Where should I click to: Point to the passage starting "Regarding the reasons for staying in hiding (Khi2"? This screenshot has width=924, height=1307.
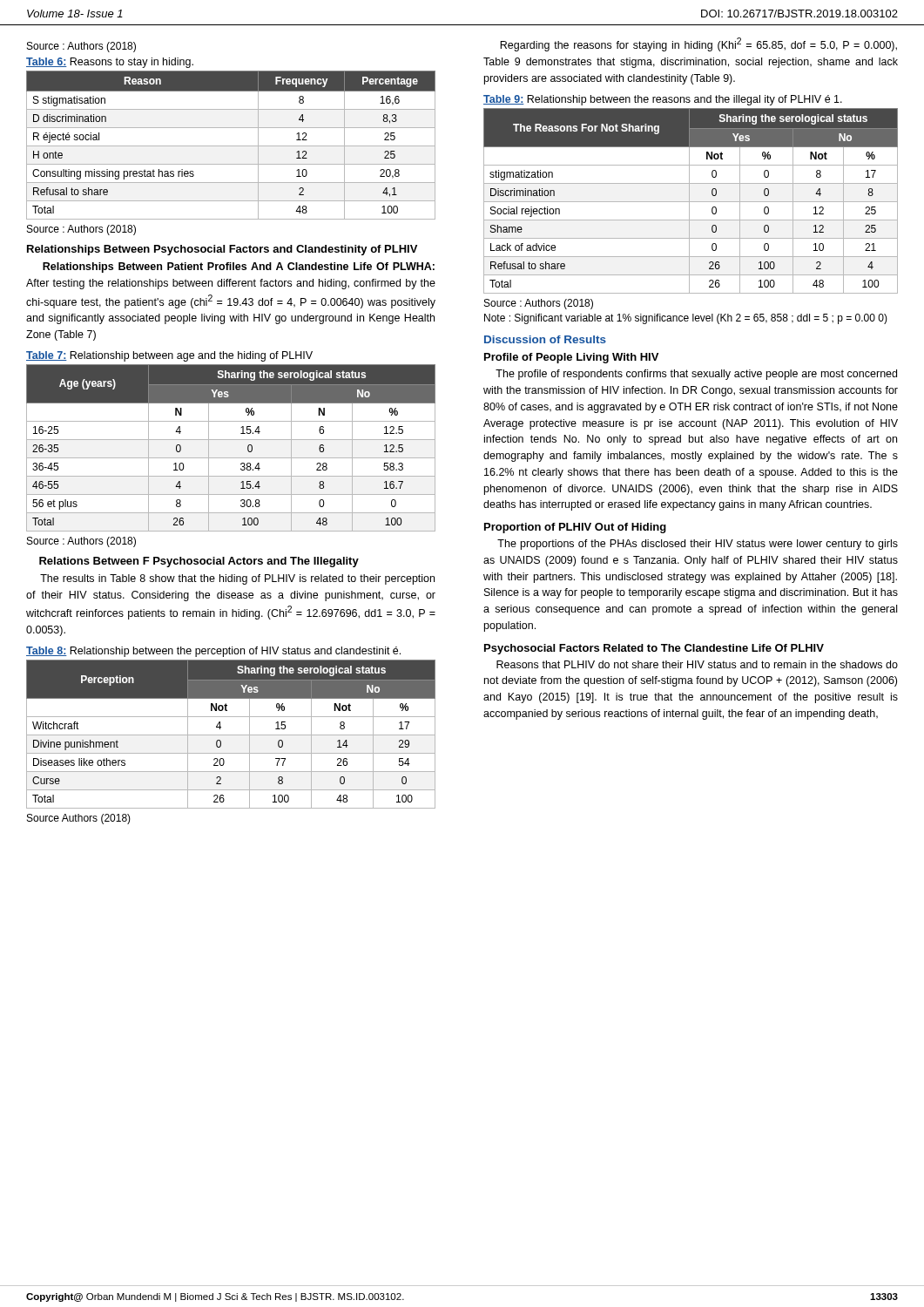(691, 60)
